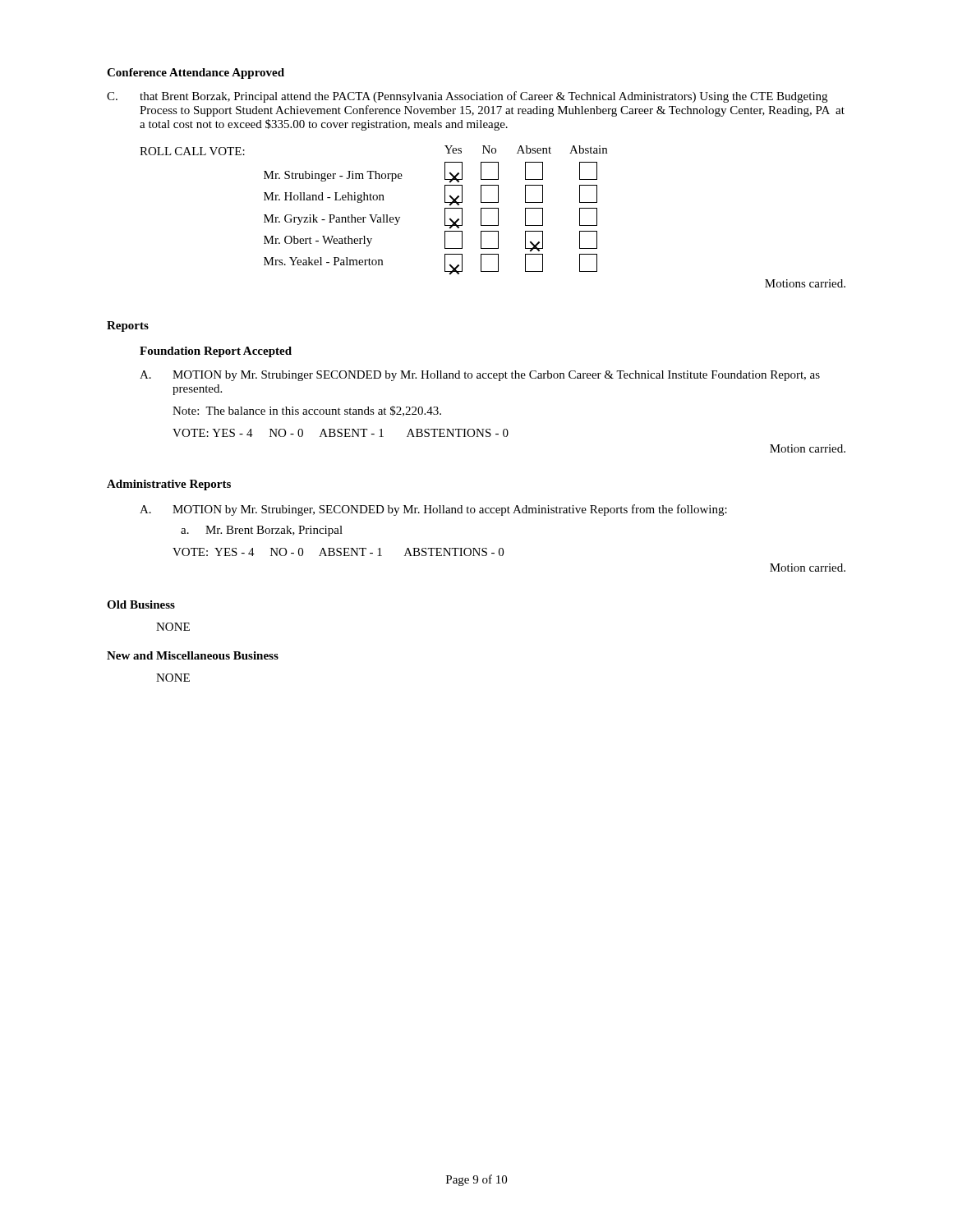Point to the passage starting "Administrative Reports"
Viewport: 953px width, 1232px height.
169,484
